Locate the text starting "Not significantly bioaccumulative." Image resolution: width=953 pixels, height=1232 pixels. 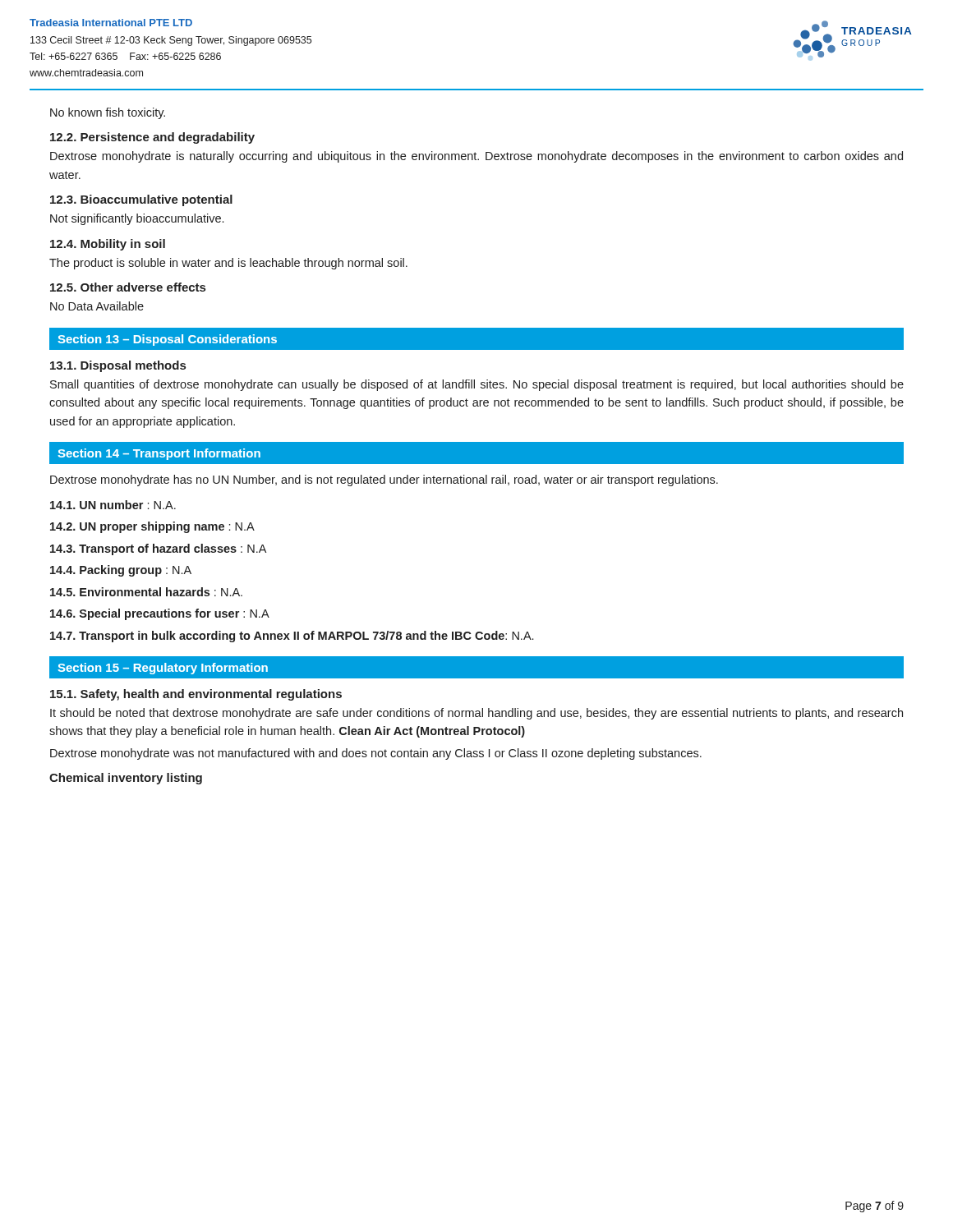[x=137, y=219]
